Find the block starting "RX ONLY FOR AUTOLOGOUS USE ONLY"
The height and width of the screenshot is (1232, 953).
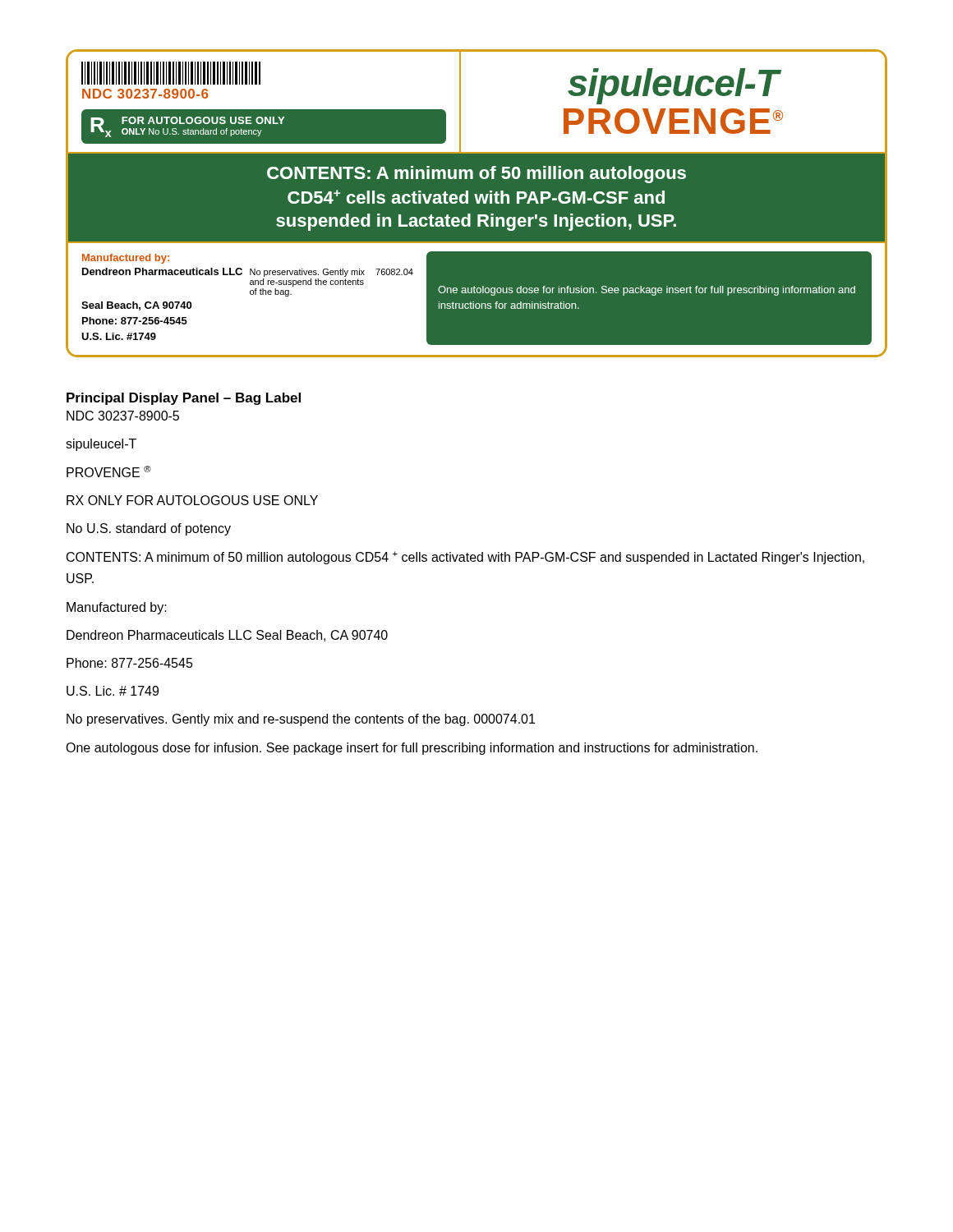click(192, 501)
